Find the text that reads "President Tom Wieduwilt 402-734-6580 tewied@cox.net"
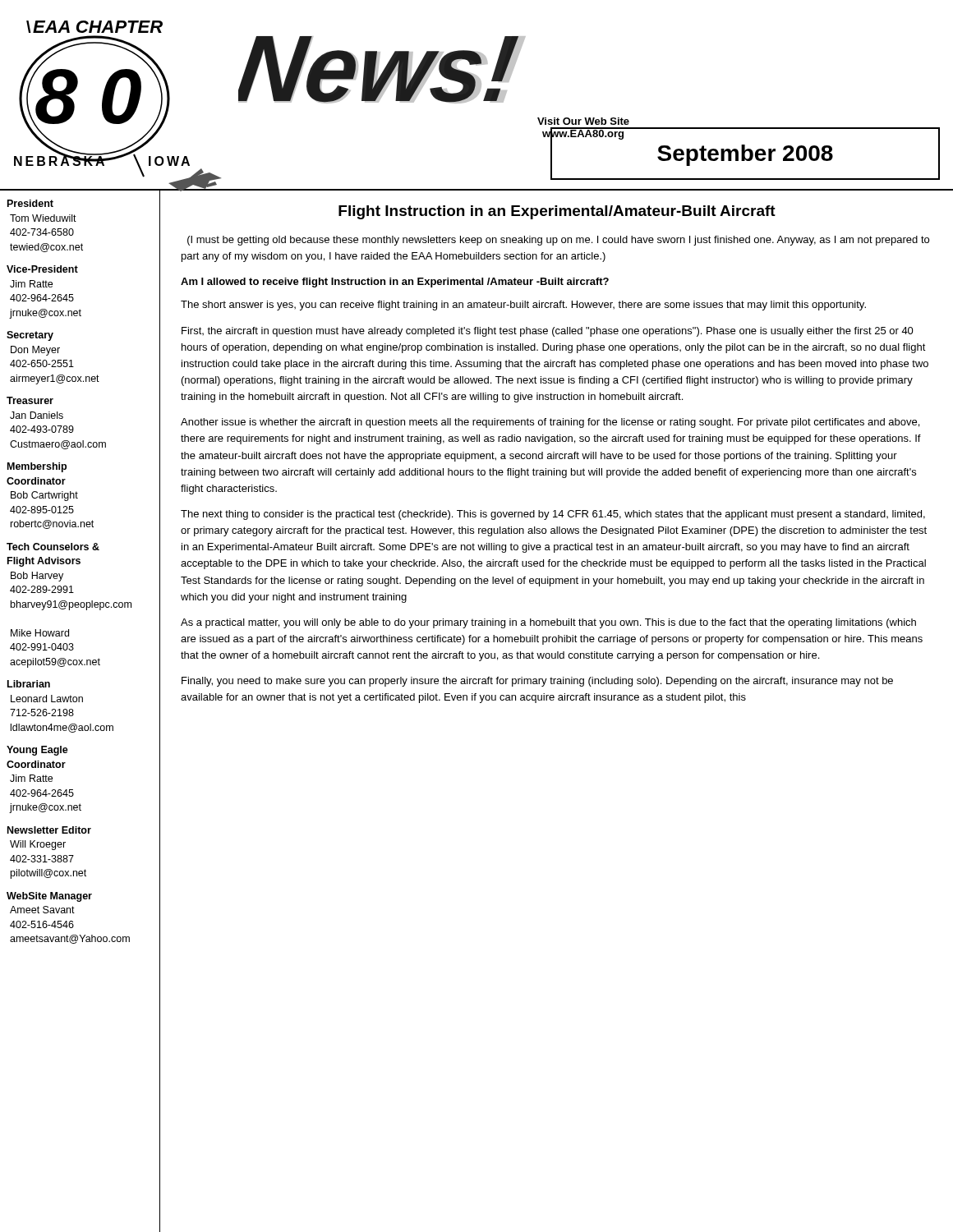 [80, 226]
